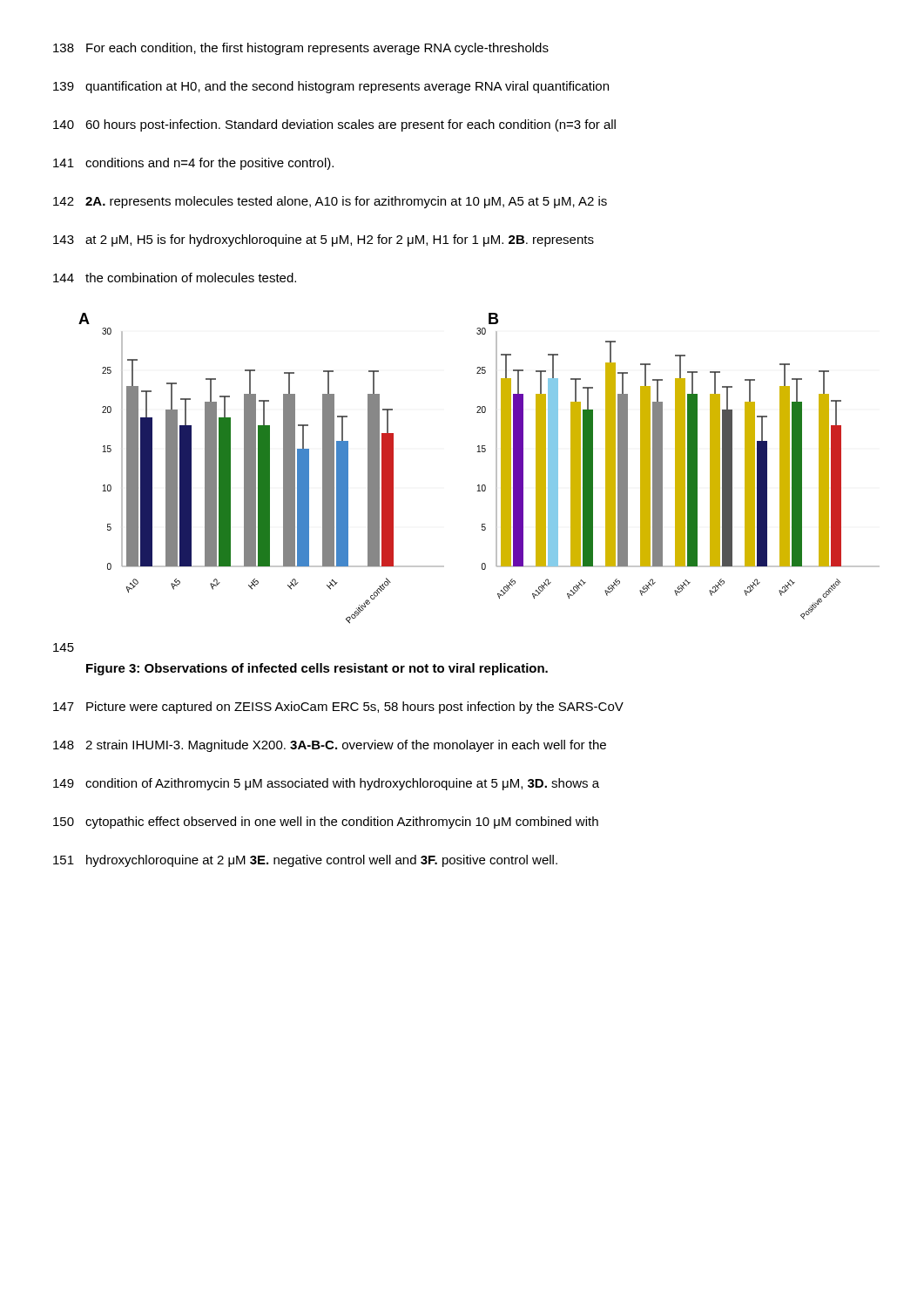Select the text block starting "1422A. represents molecules"
The image size is (924, 1307).
pos(330,201)
